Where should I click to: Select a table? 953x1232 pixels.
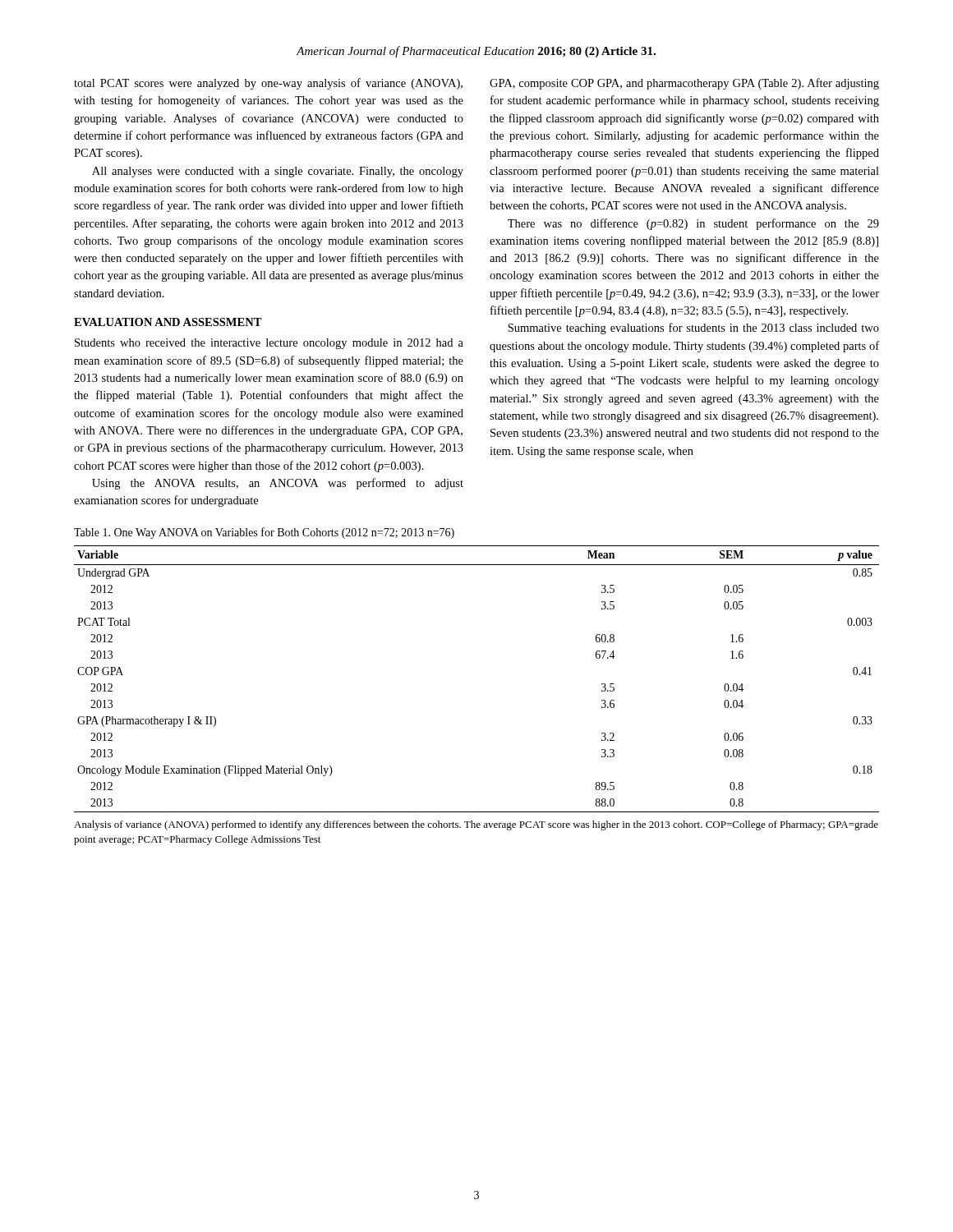(476, 679)
